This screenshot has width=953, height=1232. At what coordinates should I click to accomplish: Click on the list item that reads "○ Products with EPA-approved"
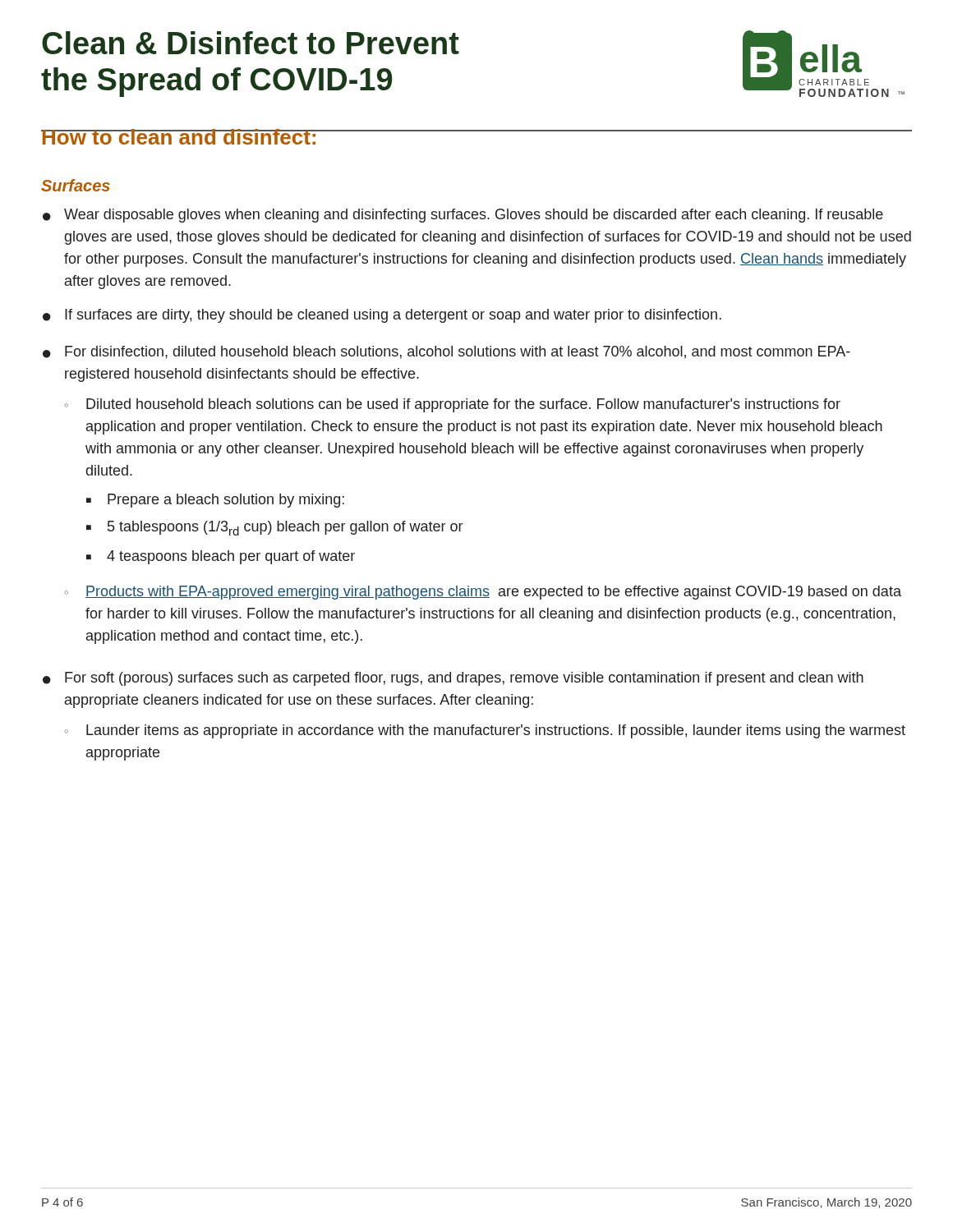pyautogui.click(x=488, y=614)
